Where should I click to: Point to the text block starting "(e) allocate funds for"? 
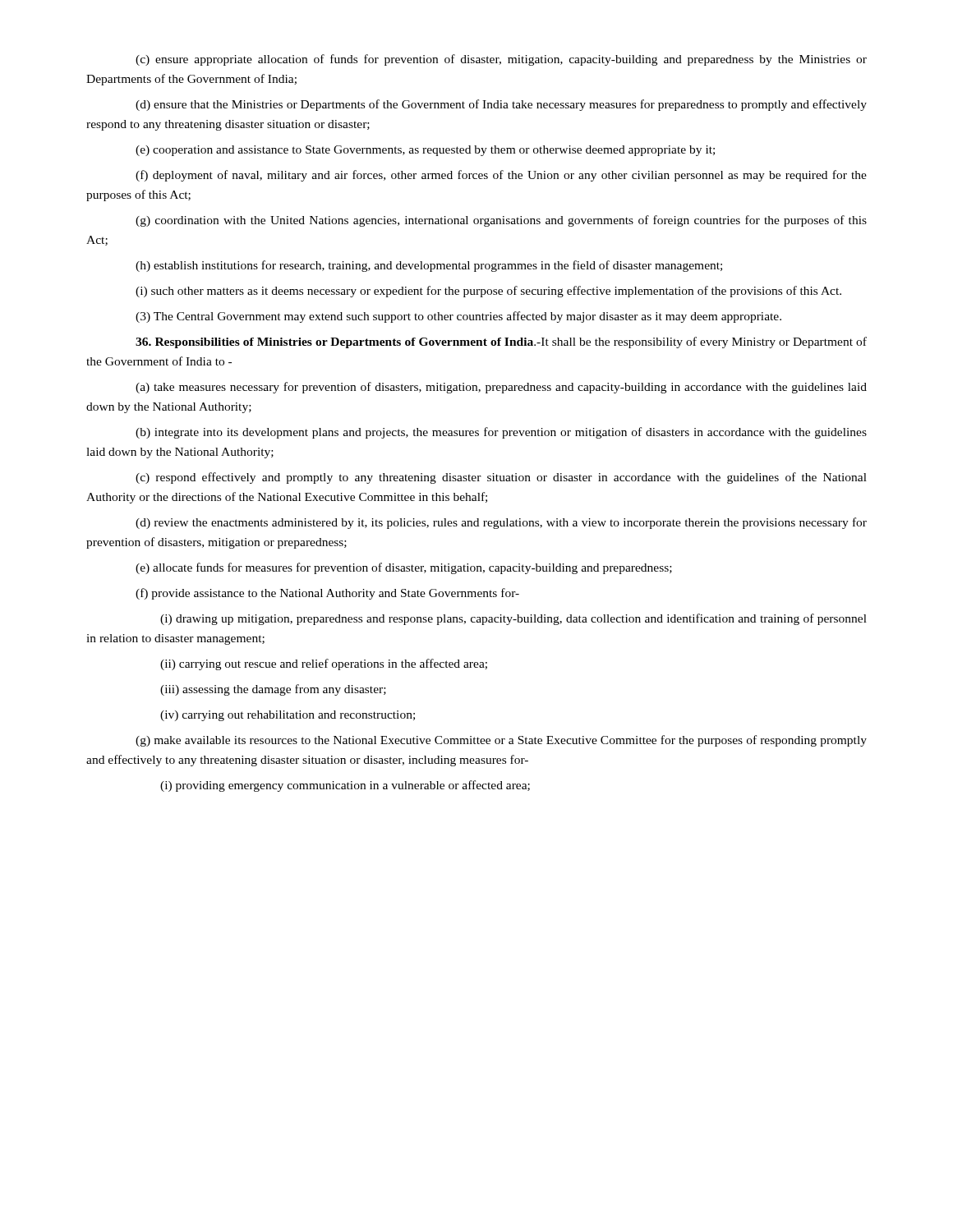(476, 568)
